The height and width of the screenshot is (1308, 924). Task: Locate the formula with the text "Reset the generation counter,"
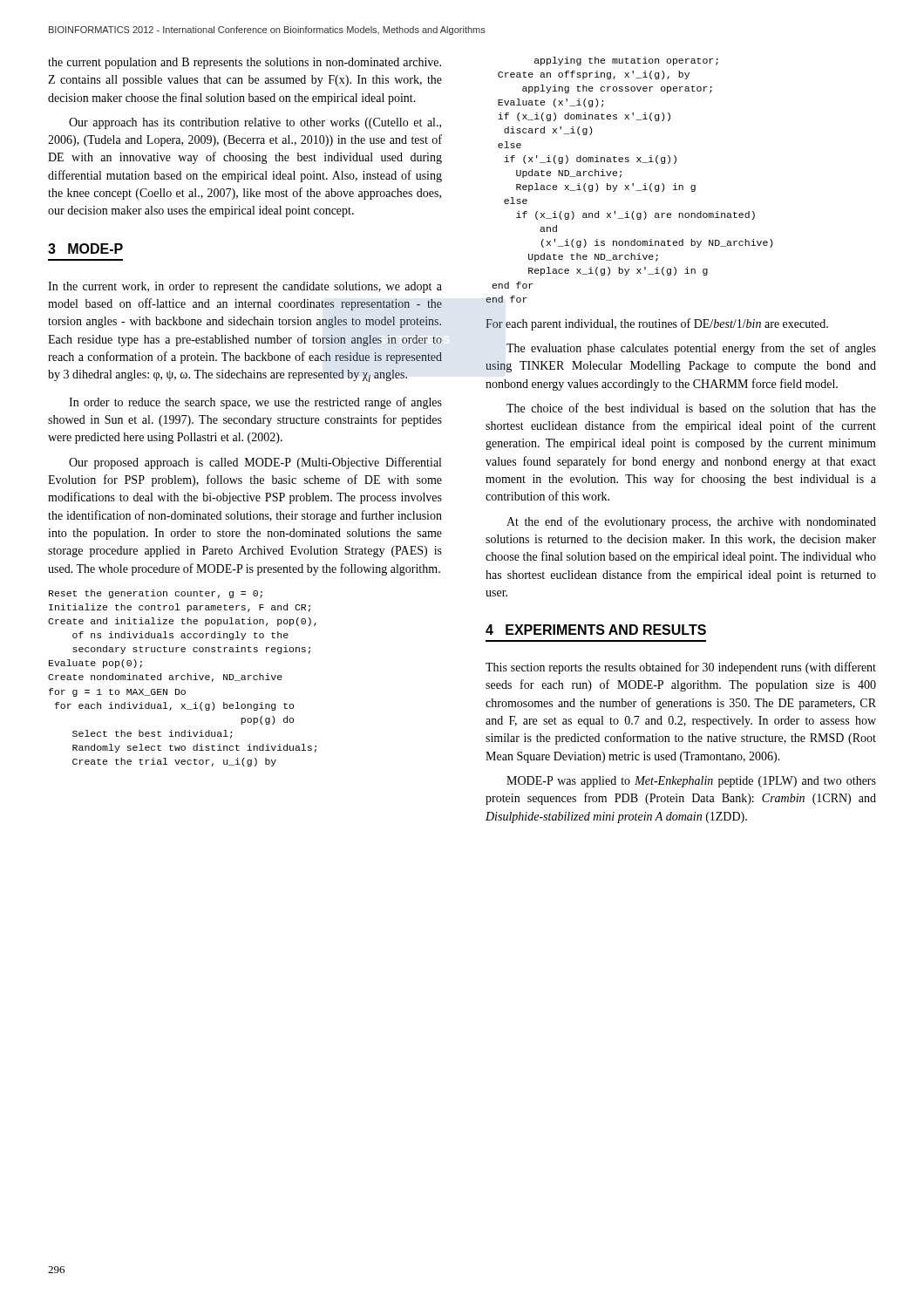point(245,678)
